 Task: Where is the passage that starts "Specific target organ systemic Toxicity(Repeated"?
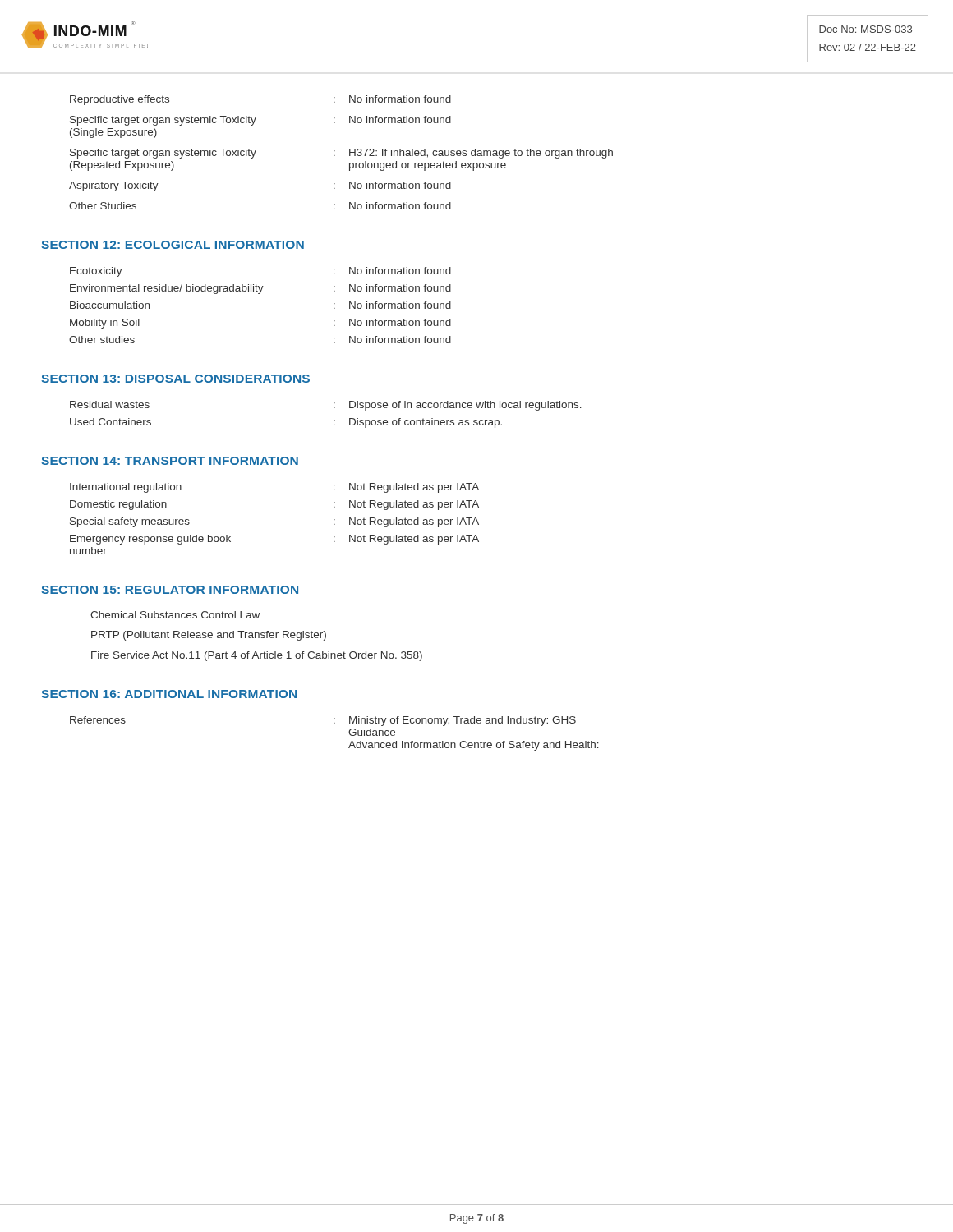[x=489, y=159]
